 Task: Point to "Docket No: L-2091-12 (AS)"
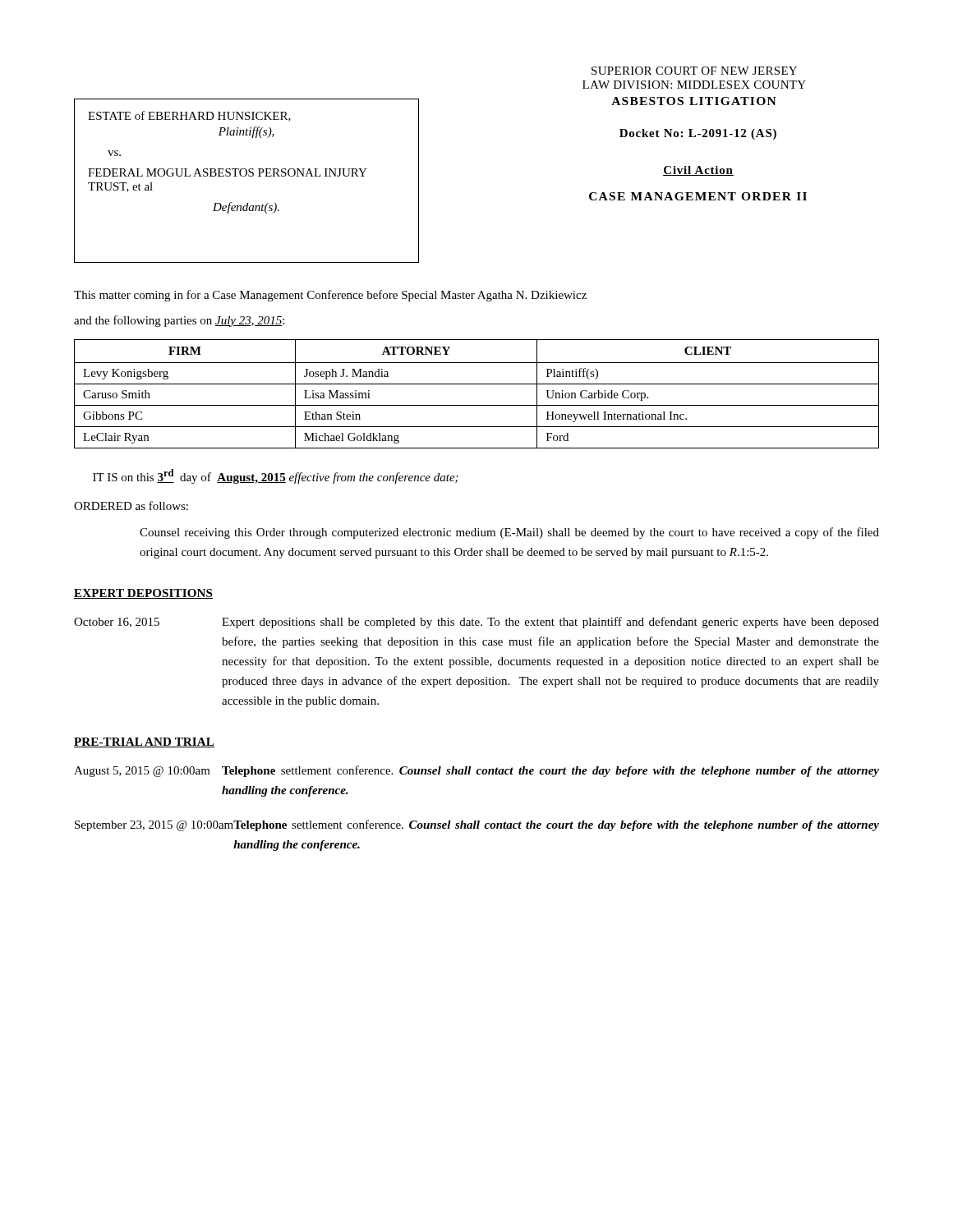(698, 133)
